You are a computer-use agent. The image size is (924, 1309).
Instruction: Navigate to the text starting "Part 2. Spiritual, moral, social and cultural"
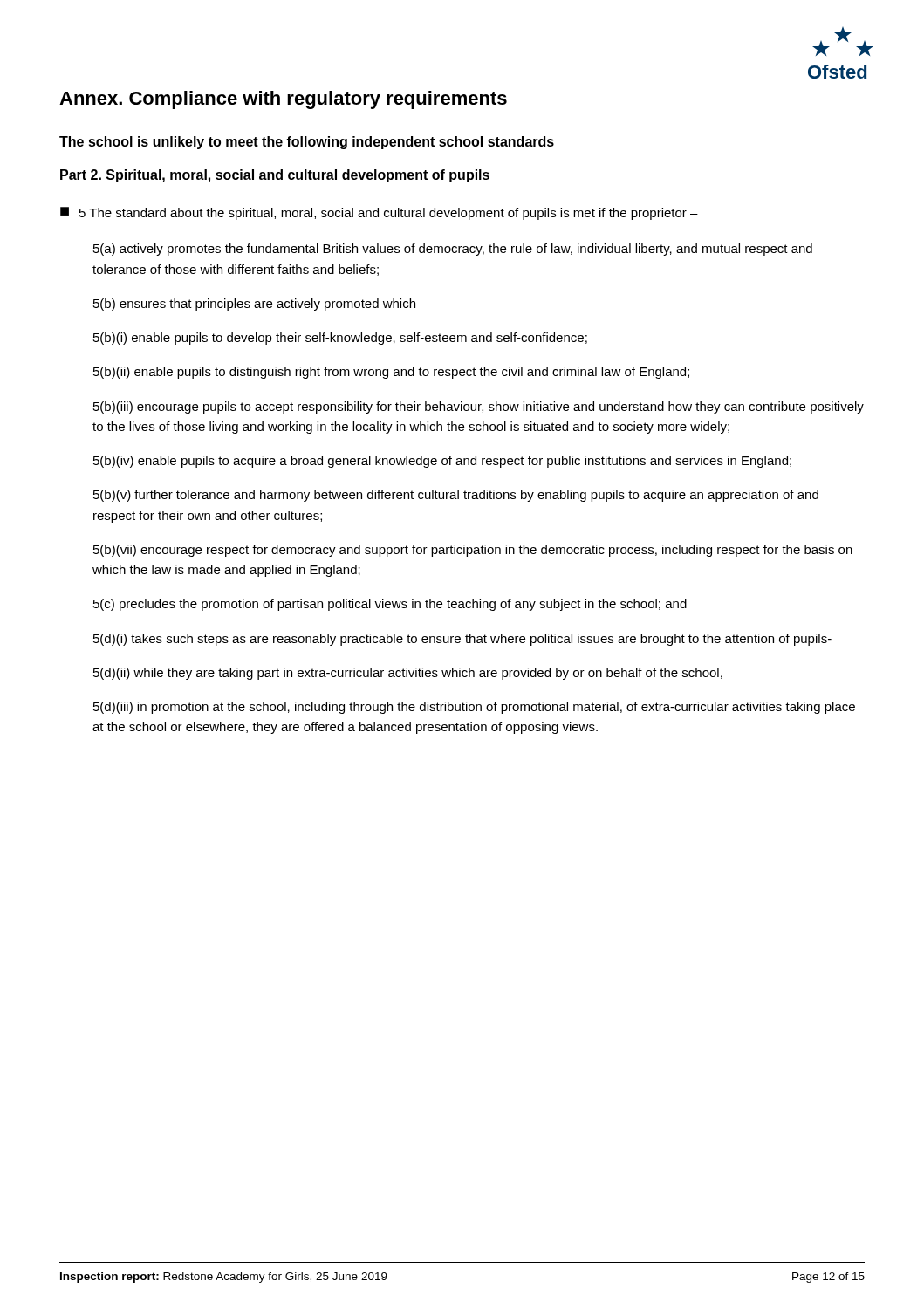point(275,175)
